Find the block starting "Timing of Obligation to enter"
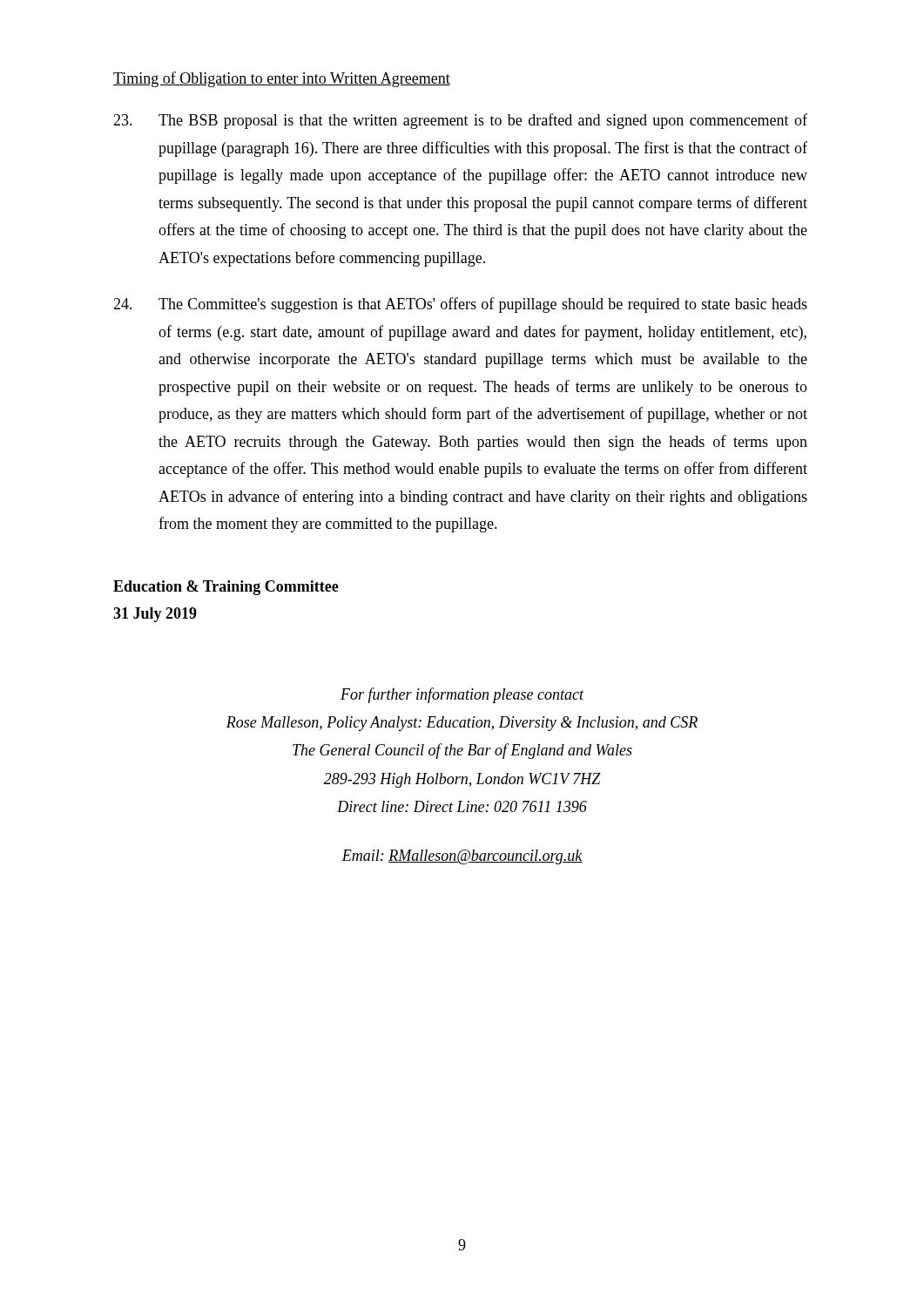Screen dimensions: 1307x924 282,78
